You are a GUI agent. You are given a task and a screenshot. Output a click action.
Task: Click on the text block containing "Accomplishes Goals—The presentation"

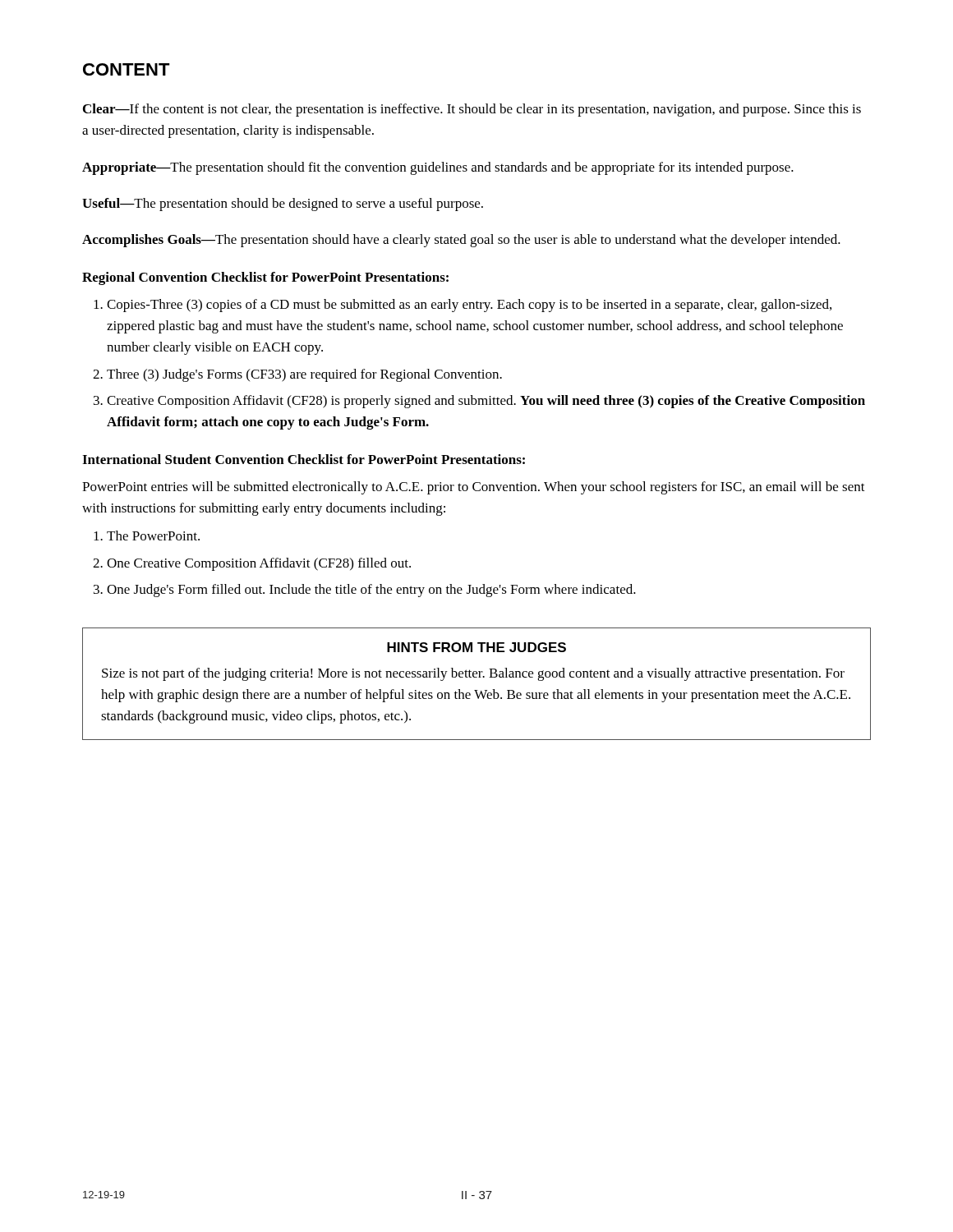pos(461,240)
